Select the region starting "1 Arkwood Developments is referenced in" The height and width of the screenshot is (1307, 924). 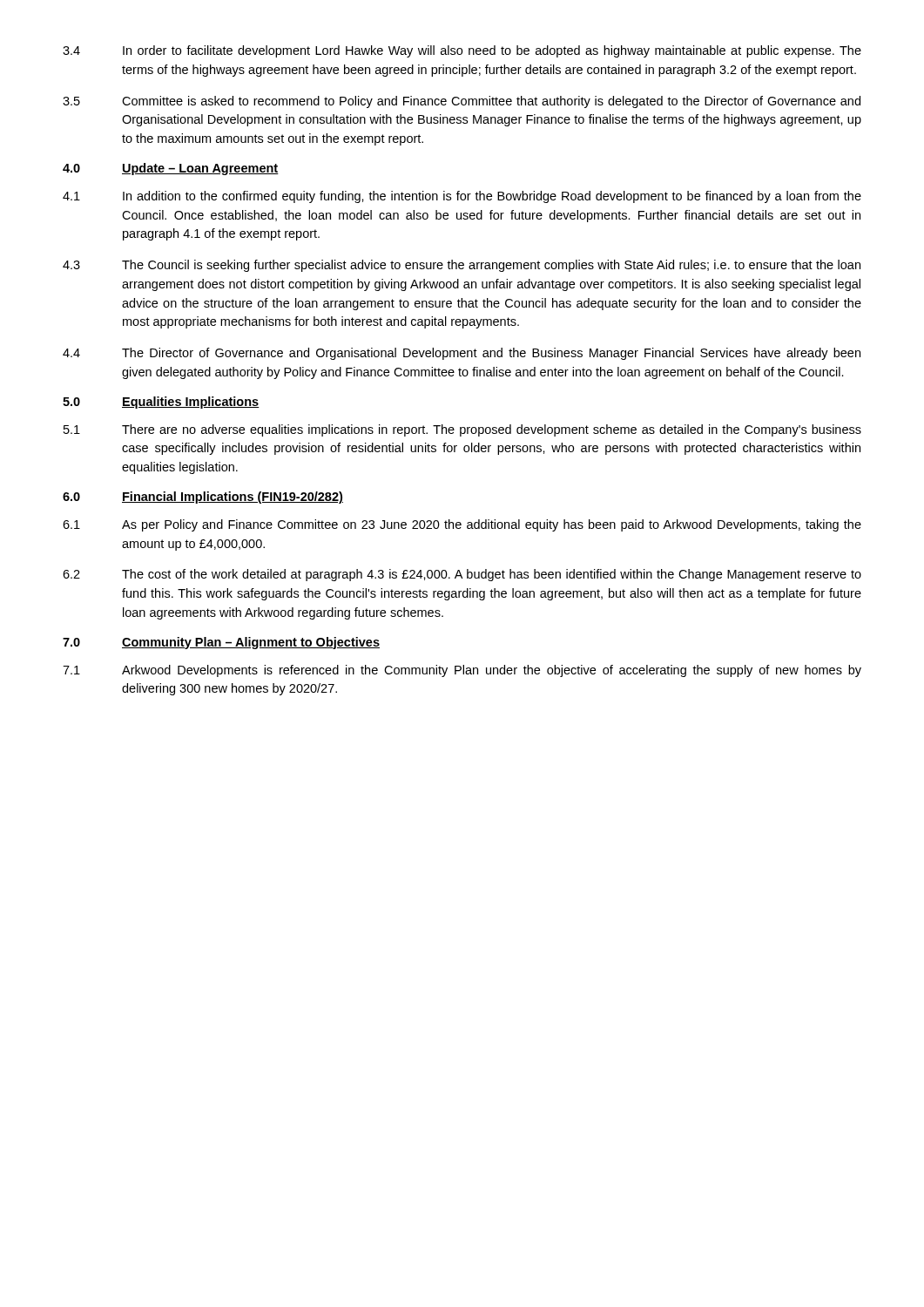462,680
